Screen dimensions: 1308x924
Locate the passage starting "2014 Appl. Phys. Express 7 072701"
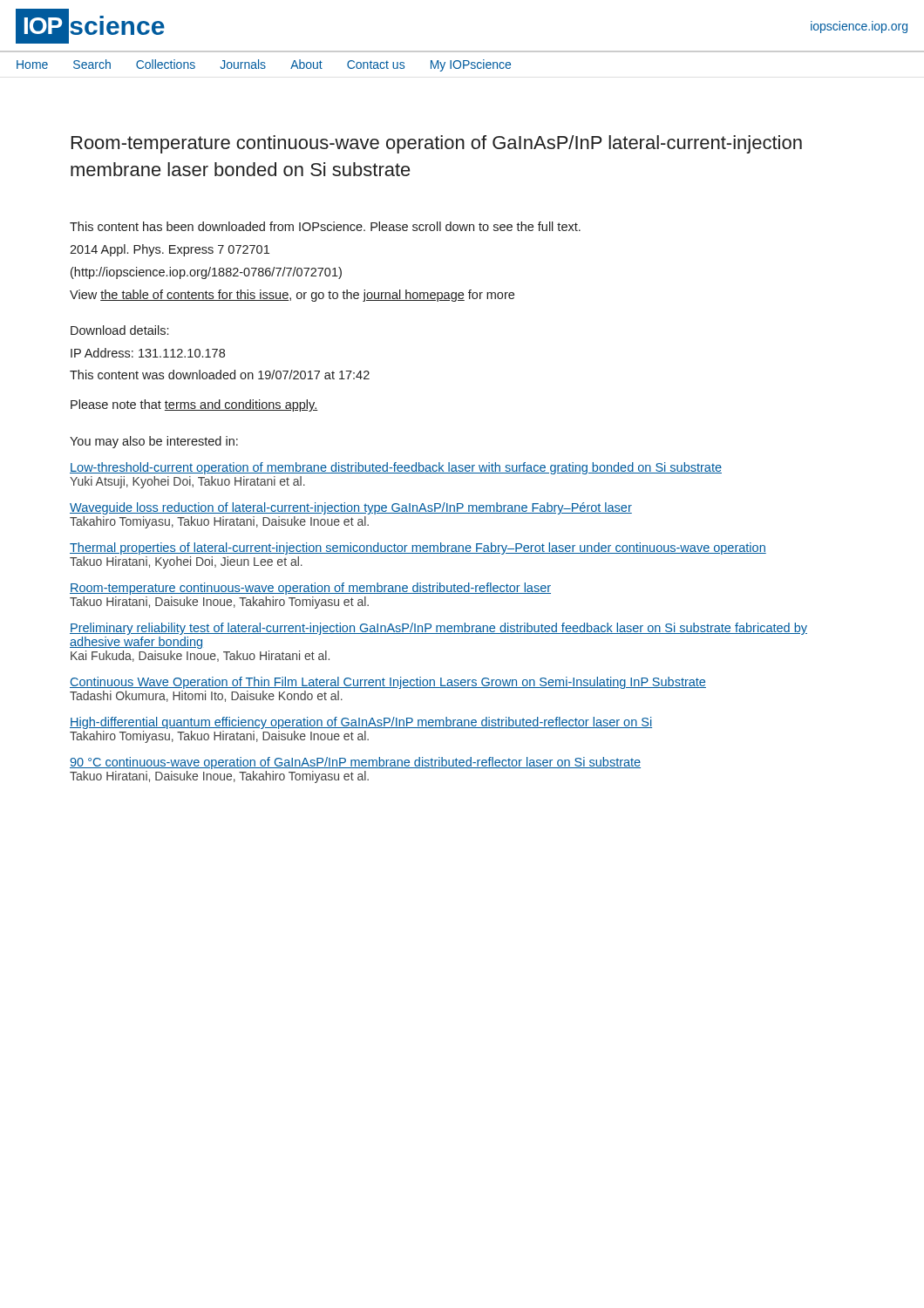point(170,249)
